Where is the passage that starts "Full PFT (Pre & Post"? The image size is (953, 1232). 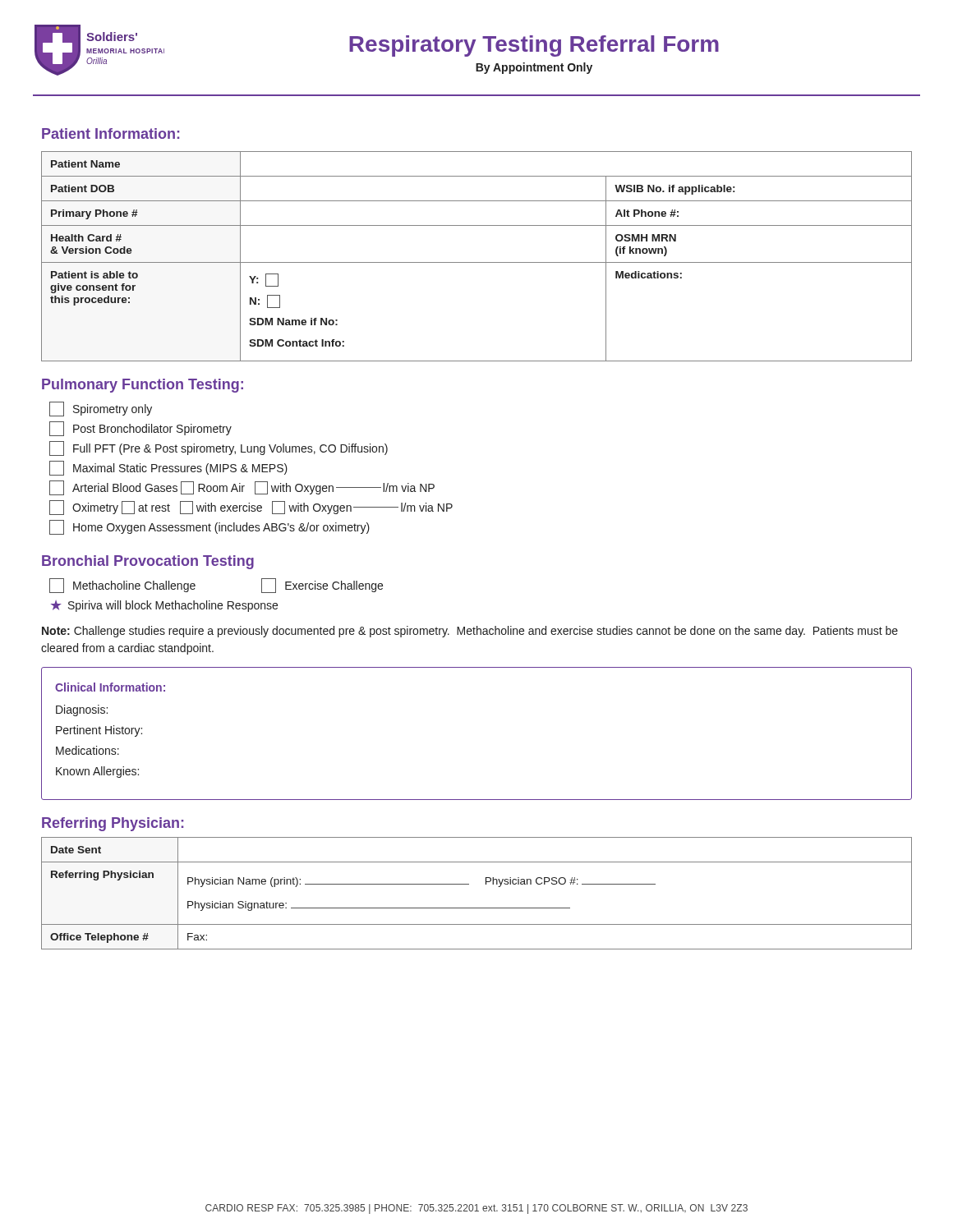(x=219, y=448)
